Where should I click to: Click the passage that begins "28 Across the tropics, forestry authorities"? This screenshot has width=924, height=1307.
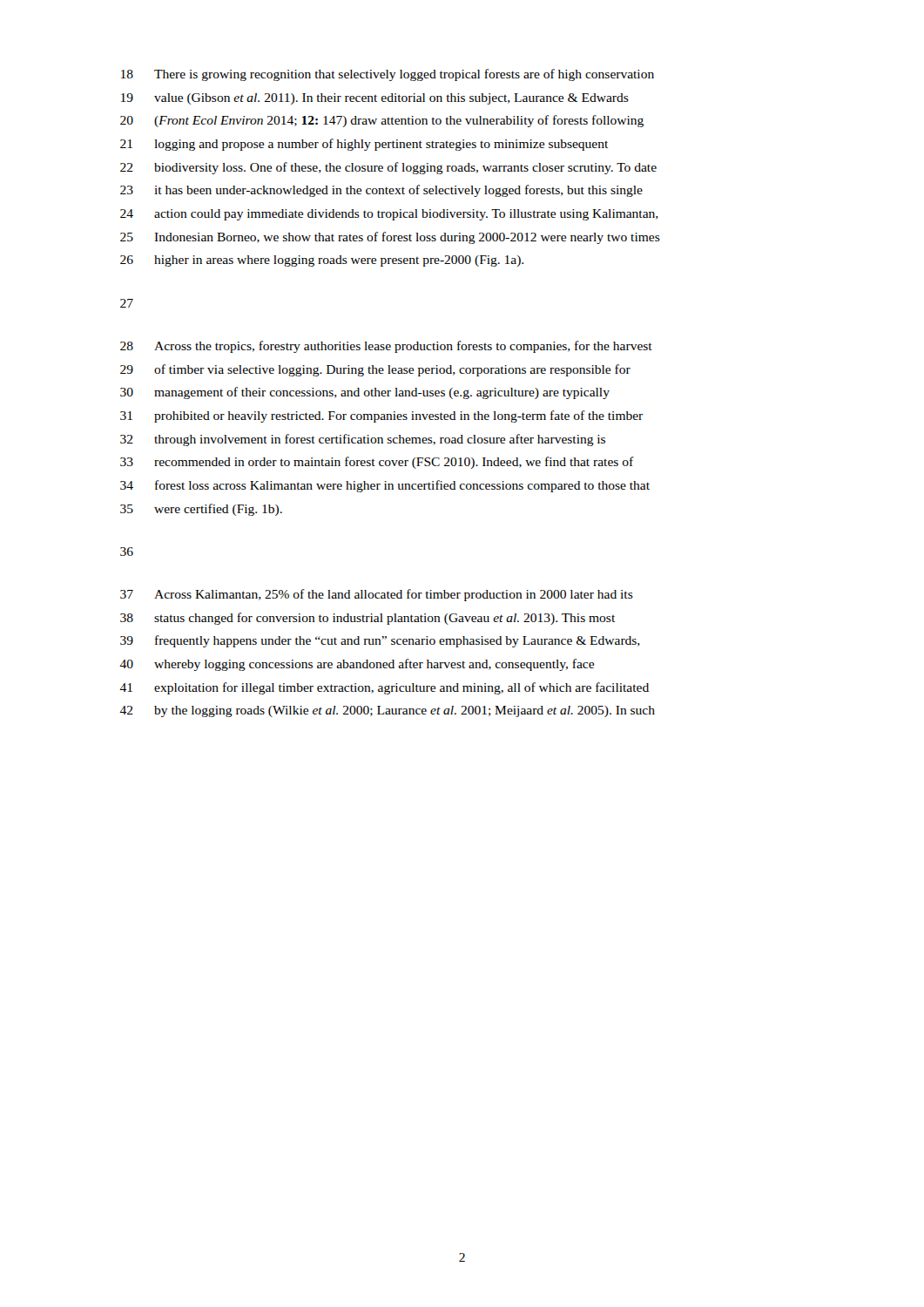[x=473, y=427]
